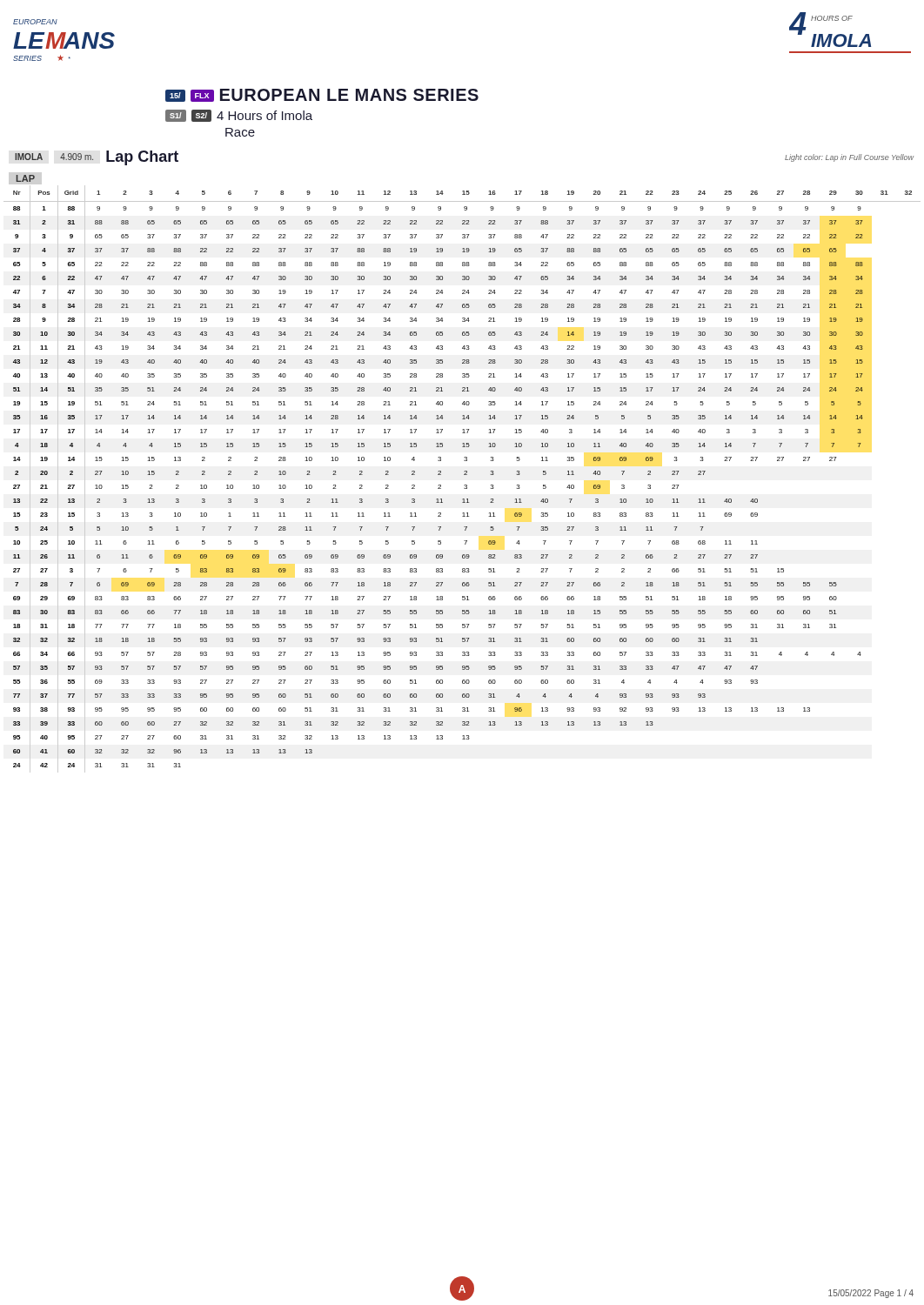Point to the region starting "Lap Chart"
This screenshot has width=924, height=1305.
coord(142,157)
